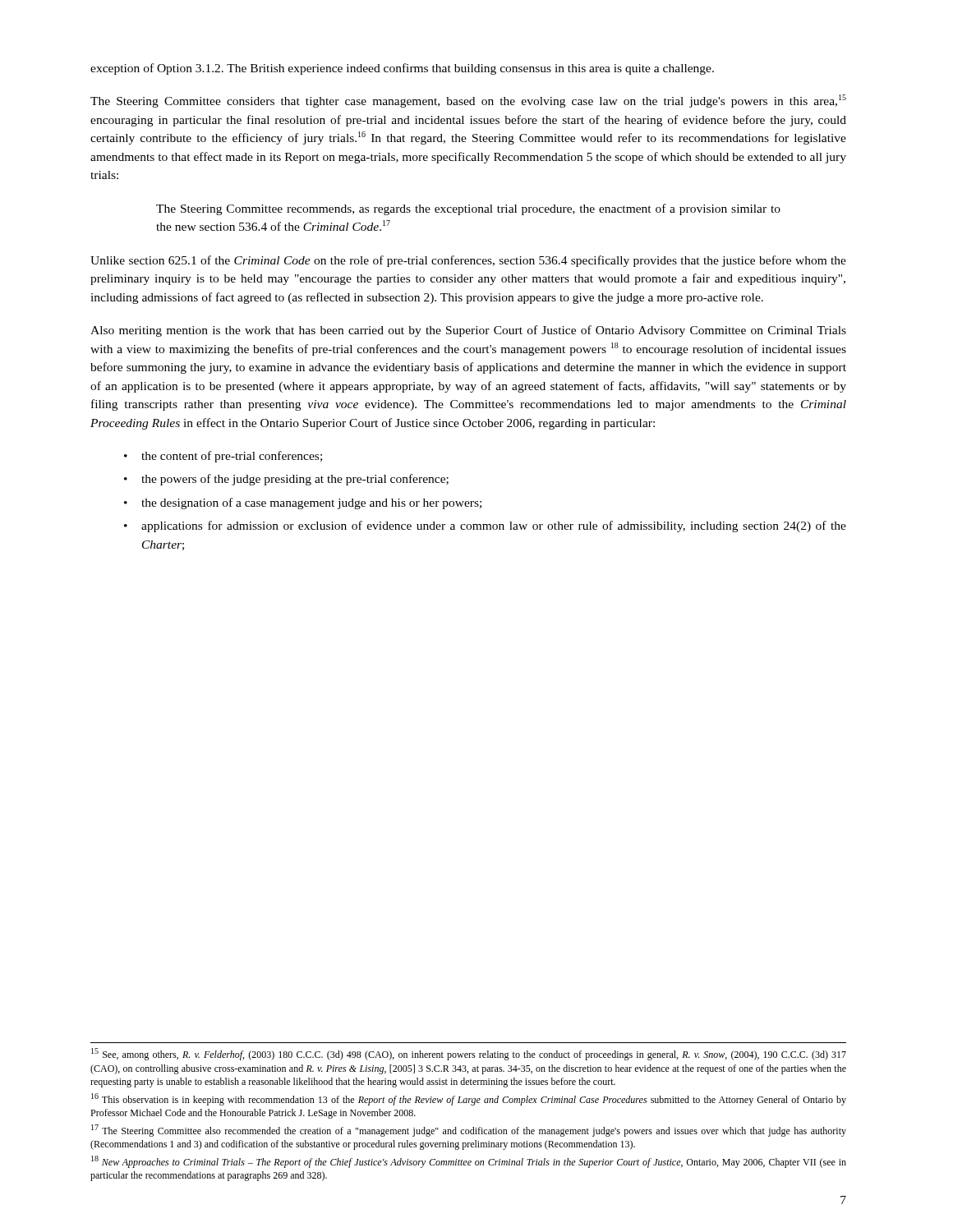Click the passage that begins "15 See, among others, R. v. Felderhof,"
Image resolution: width=953 pixels, height=1232 pixels.
point(468,1115)
